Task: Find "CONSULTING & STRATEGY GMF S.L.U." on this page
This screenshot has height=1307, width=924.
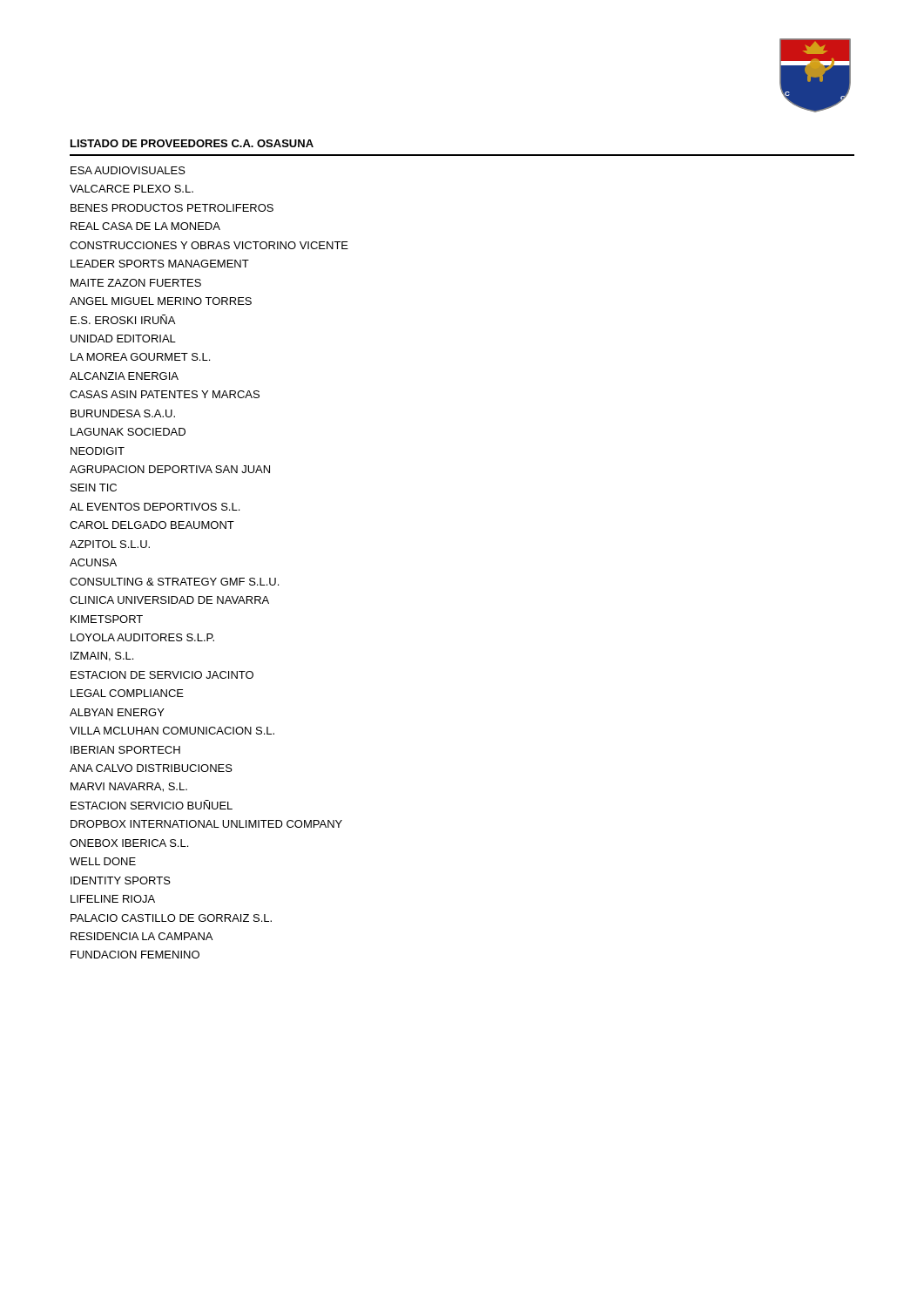Action: (x=175, y=581)
